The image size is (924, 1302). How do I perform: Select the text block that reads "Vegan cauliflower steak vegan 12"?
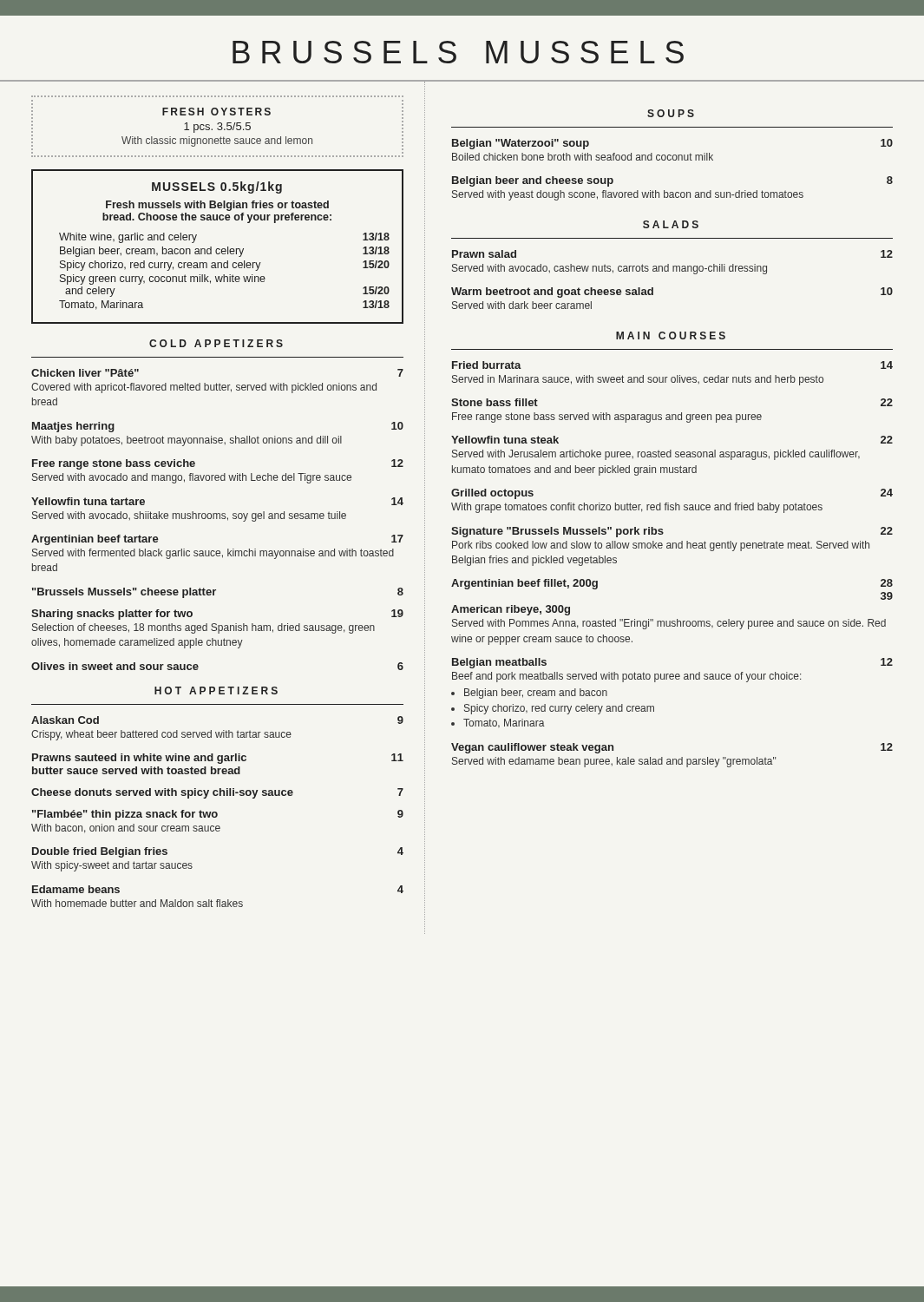point(672,755)
